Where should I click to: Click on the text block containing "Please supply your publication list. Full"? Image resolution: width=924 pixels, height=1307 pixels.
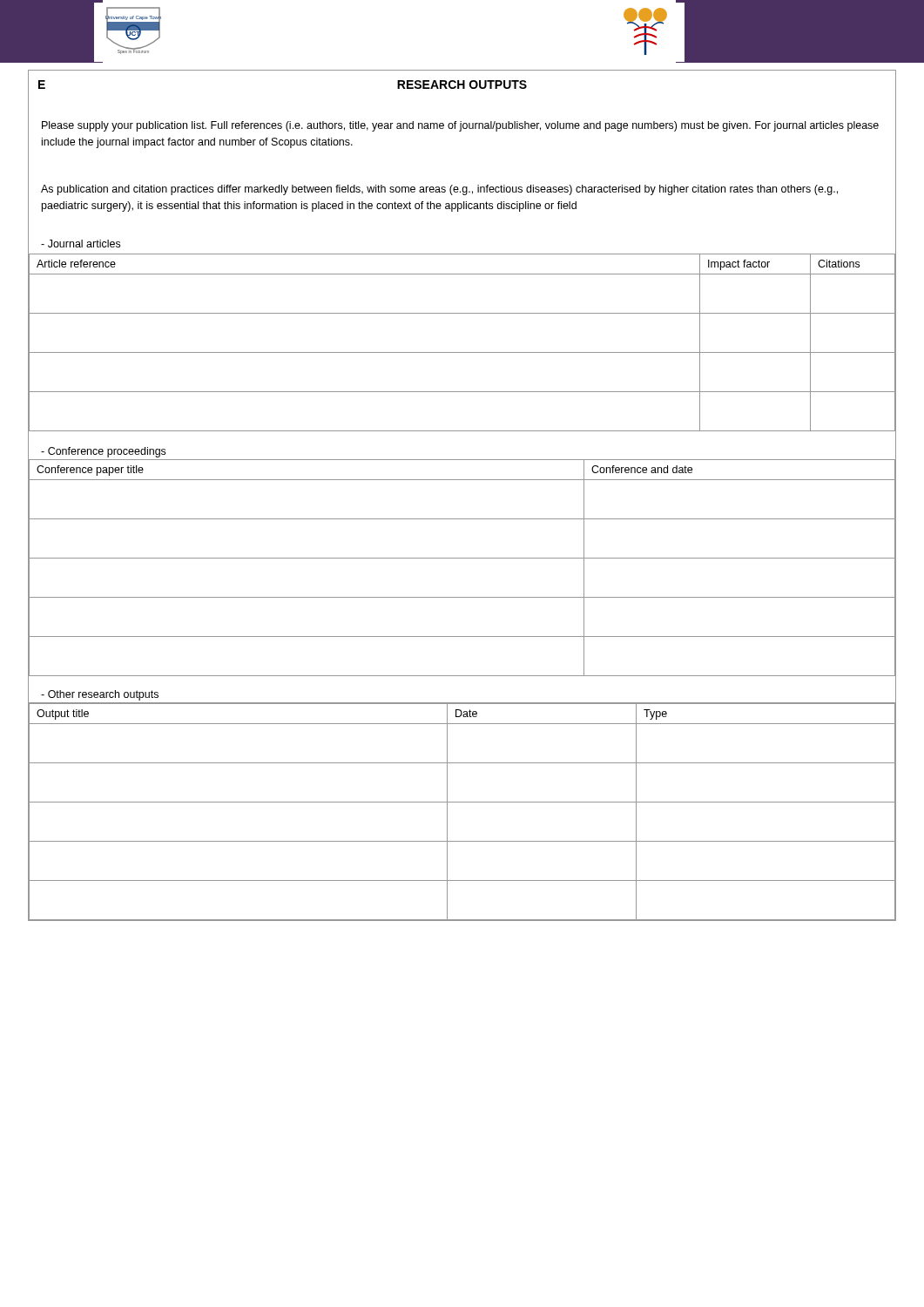[x=460, y=134]
